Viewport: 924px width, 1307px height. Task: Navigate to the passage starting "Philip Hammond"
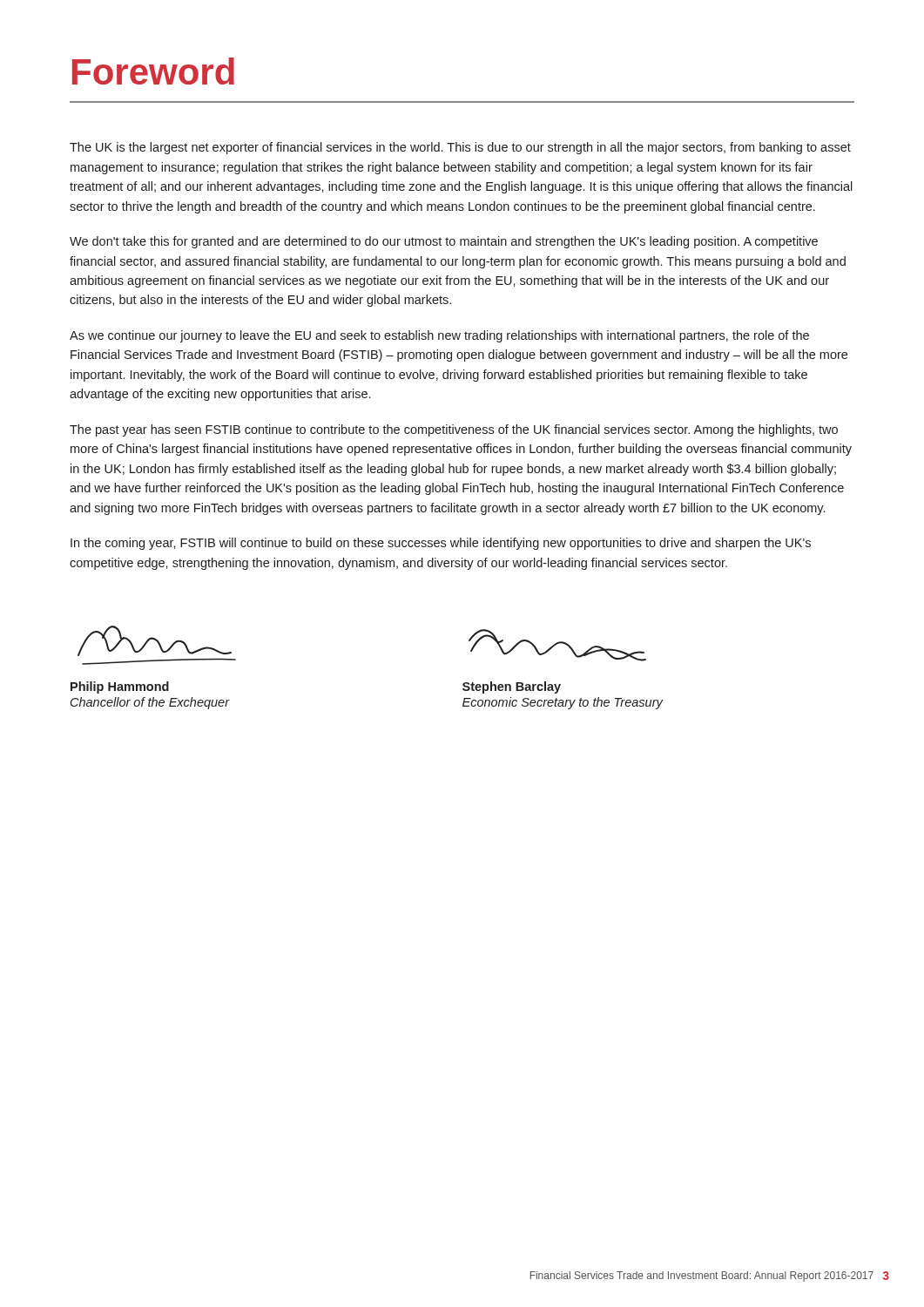(119, 687)
